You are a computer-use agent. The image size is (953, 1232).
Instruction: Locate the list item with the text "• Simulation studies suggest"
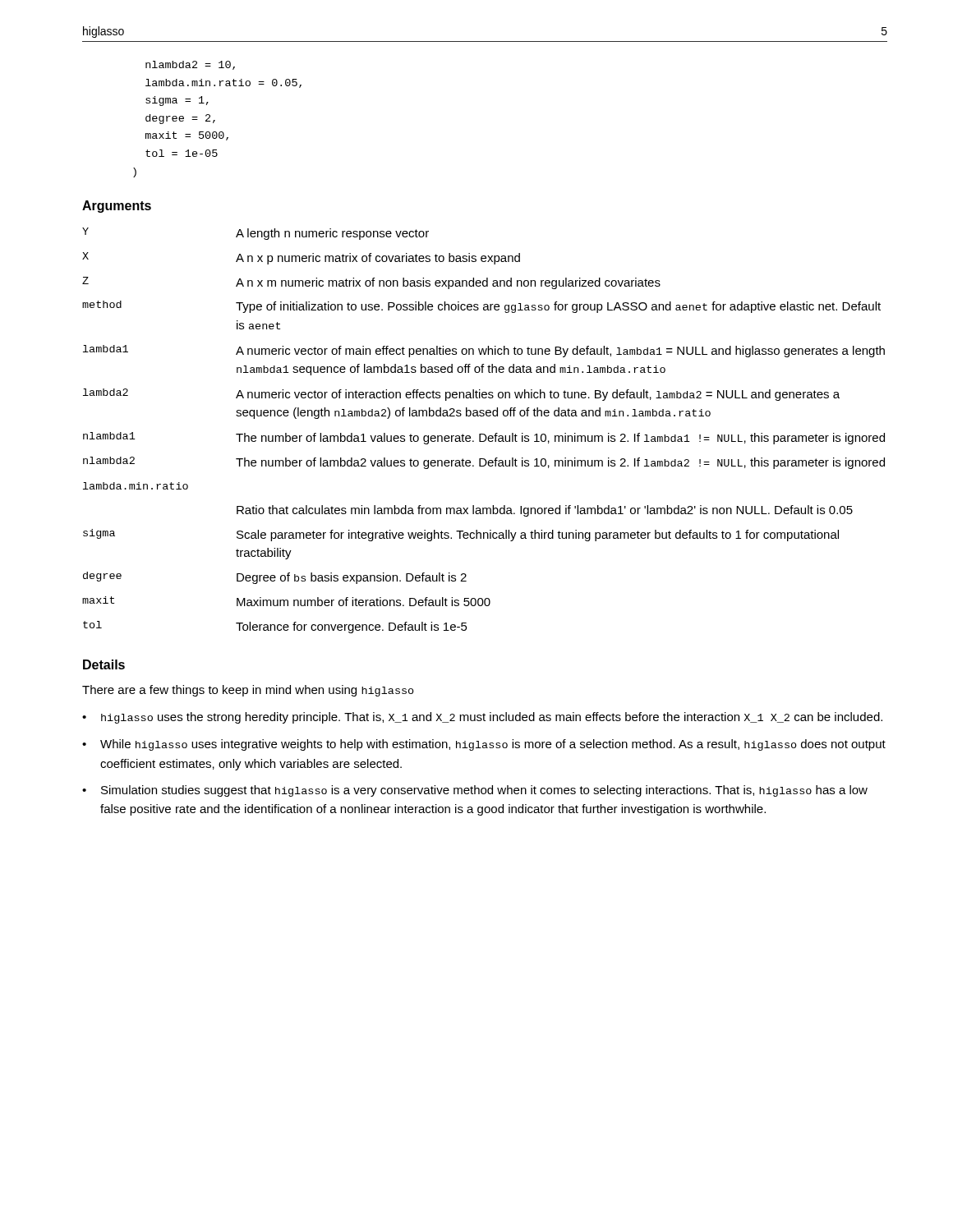[x=485, y=800]
